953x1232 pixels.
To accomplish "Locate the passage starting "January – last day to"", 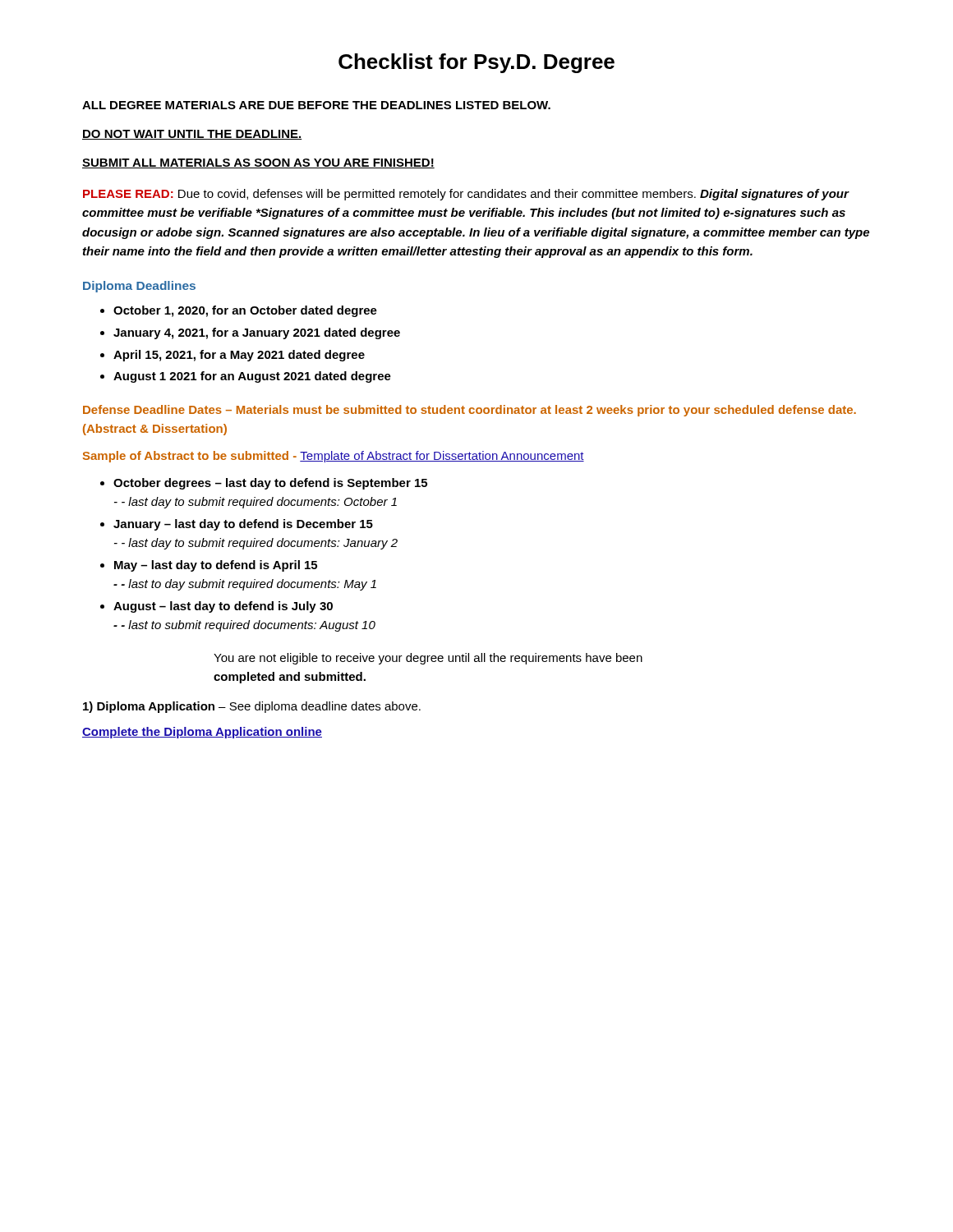I will tap(243, 525).
